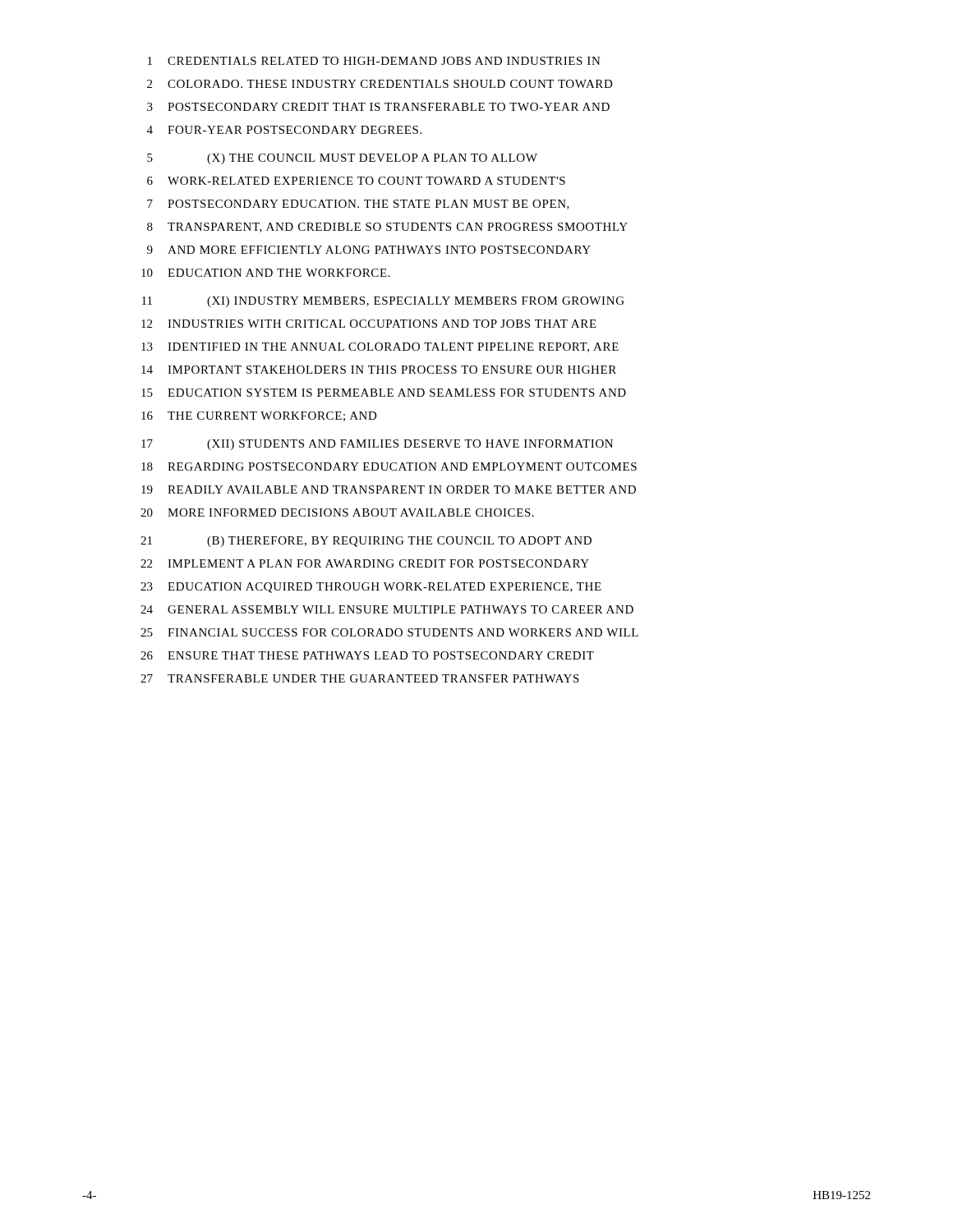Find the block on this page that starts "8 TRANSPARENT, AND CREDIBLE"

(496, 227)
